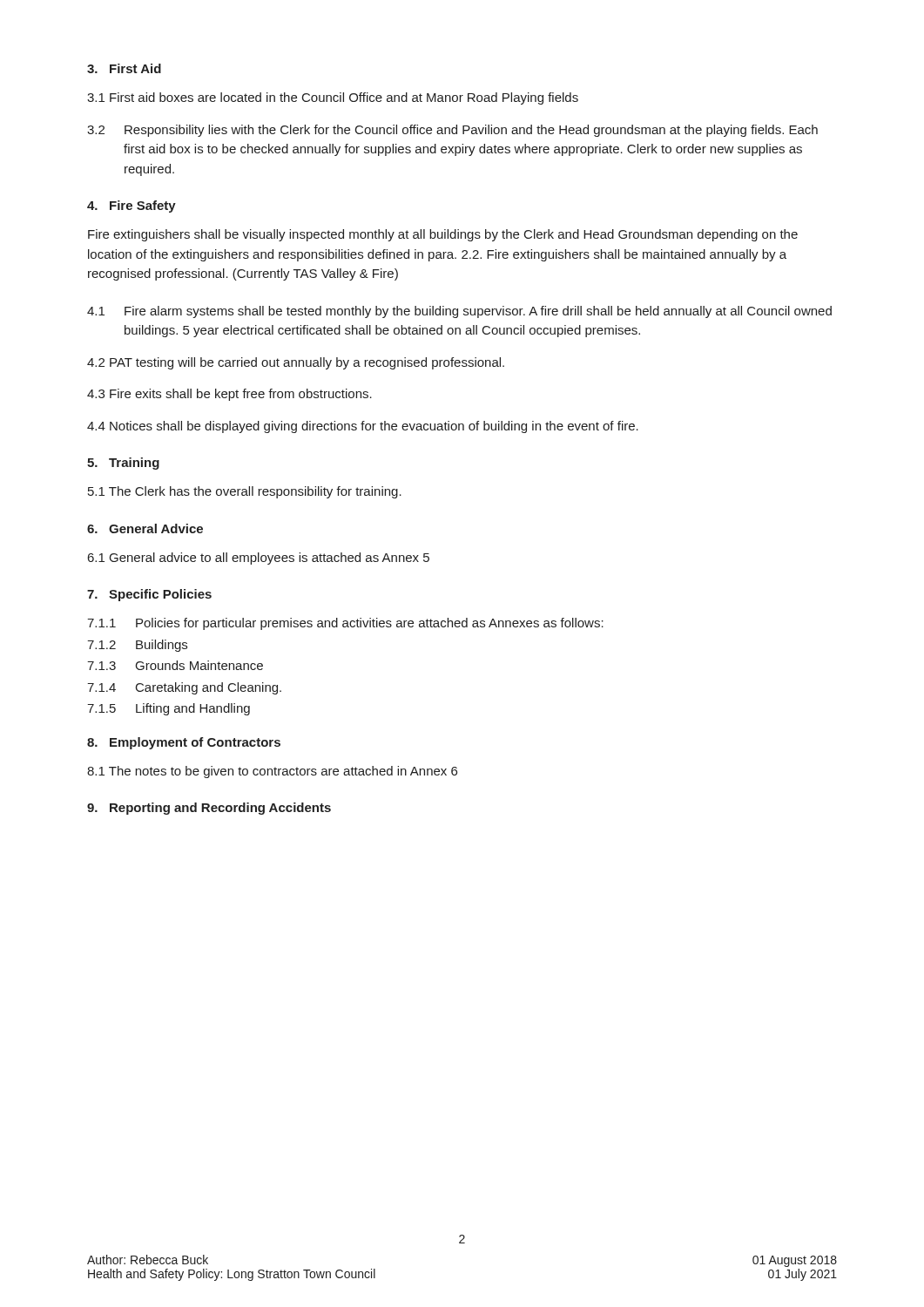924x1307 pixels.
Task: Select the passage starting "2 PAT testing will be carried out"
Action: [x=296, y=362]
